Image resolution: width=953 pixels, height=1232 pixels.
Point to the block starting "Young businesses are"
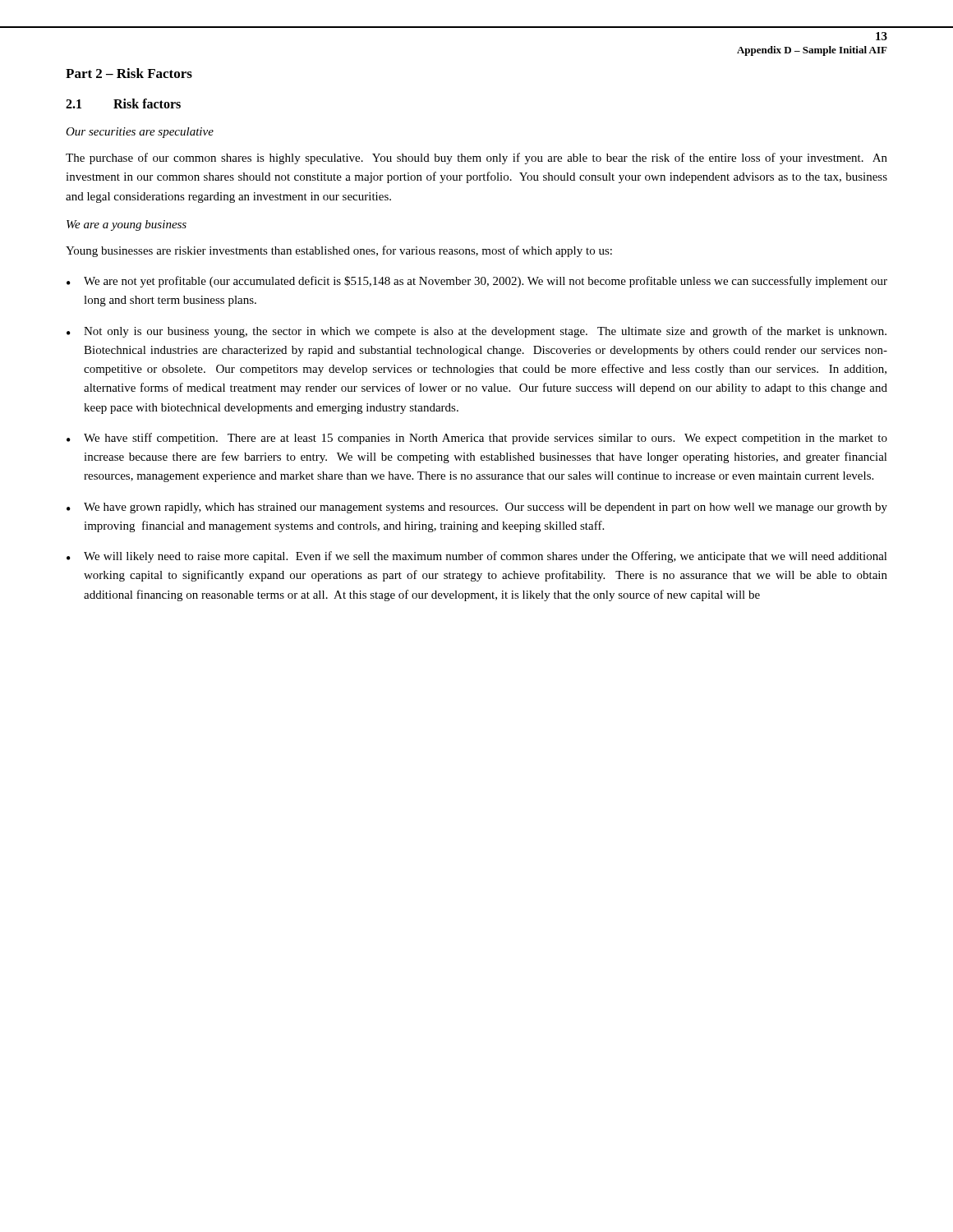click(339, 250)
